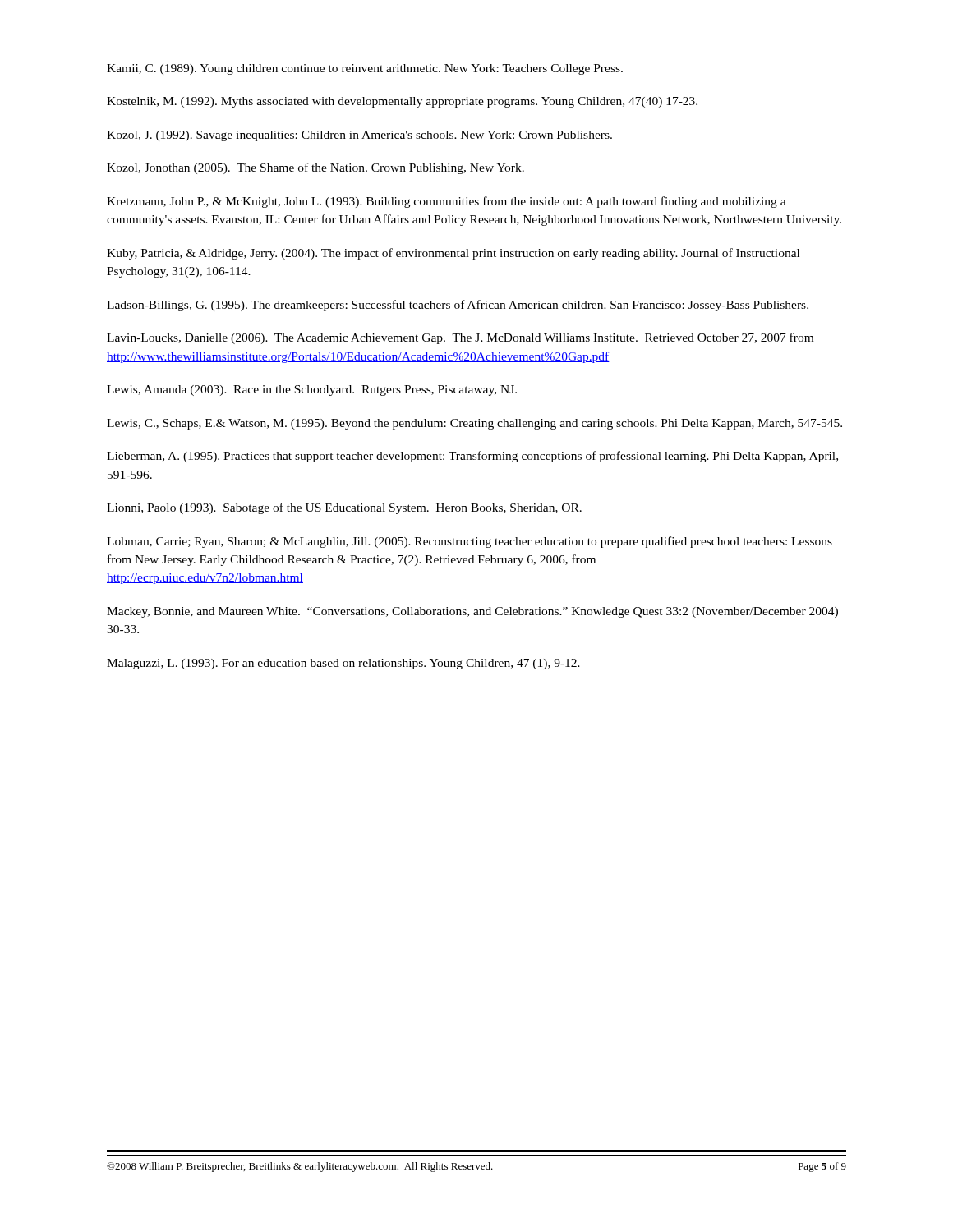The height and width of the screenshot is (1232, 953).
Task: Find the list item that reads "Ladson-Billings, G. (1995). The dreamkeepers: Successful teachers of"
Action: [x=458, y=304]
